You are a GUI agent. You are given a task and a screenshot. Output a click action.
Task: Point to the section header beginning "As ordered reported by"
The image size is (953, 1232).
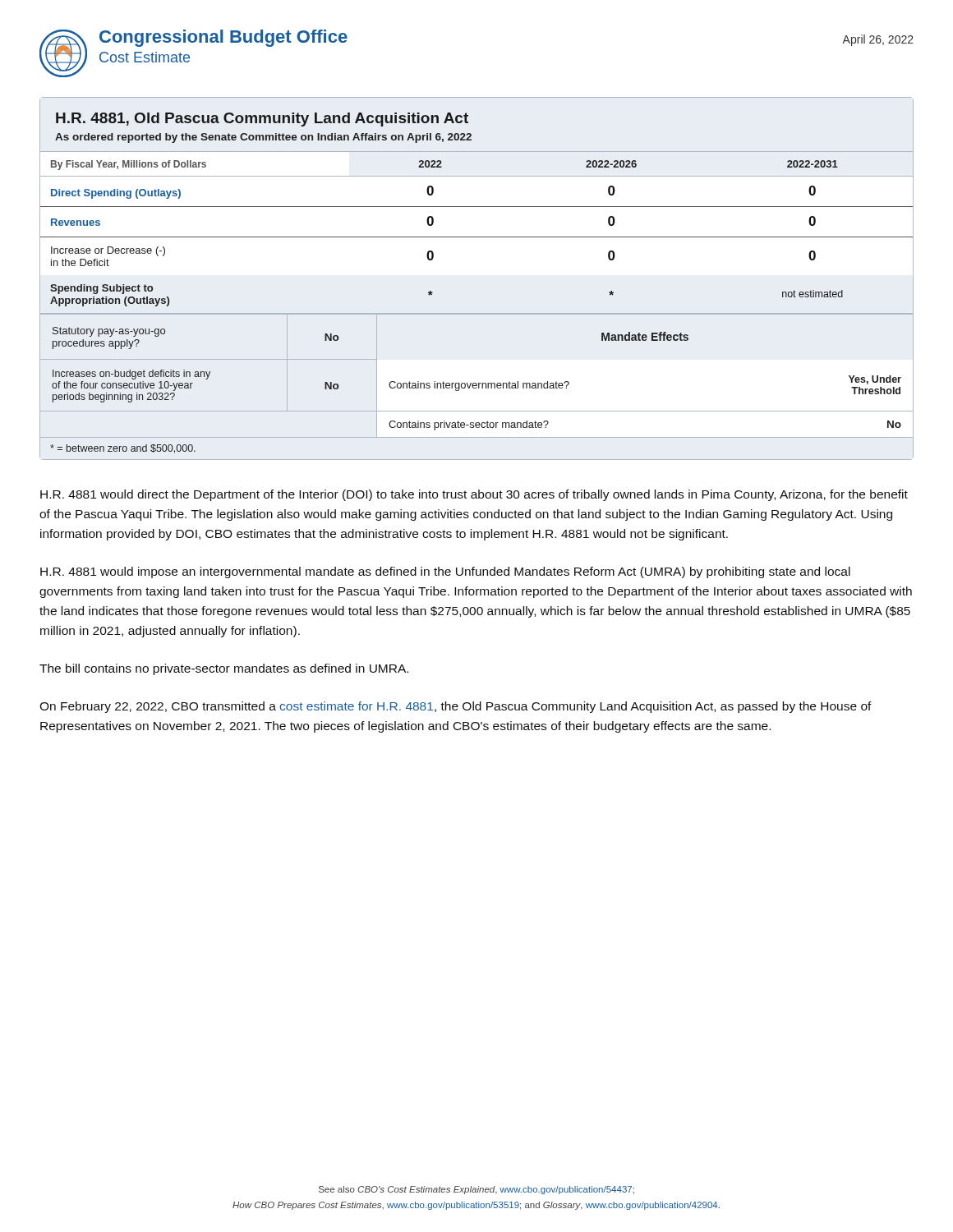[264, 137]
